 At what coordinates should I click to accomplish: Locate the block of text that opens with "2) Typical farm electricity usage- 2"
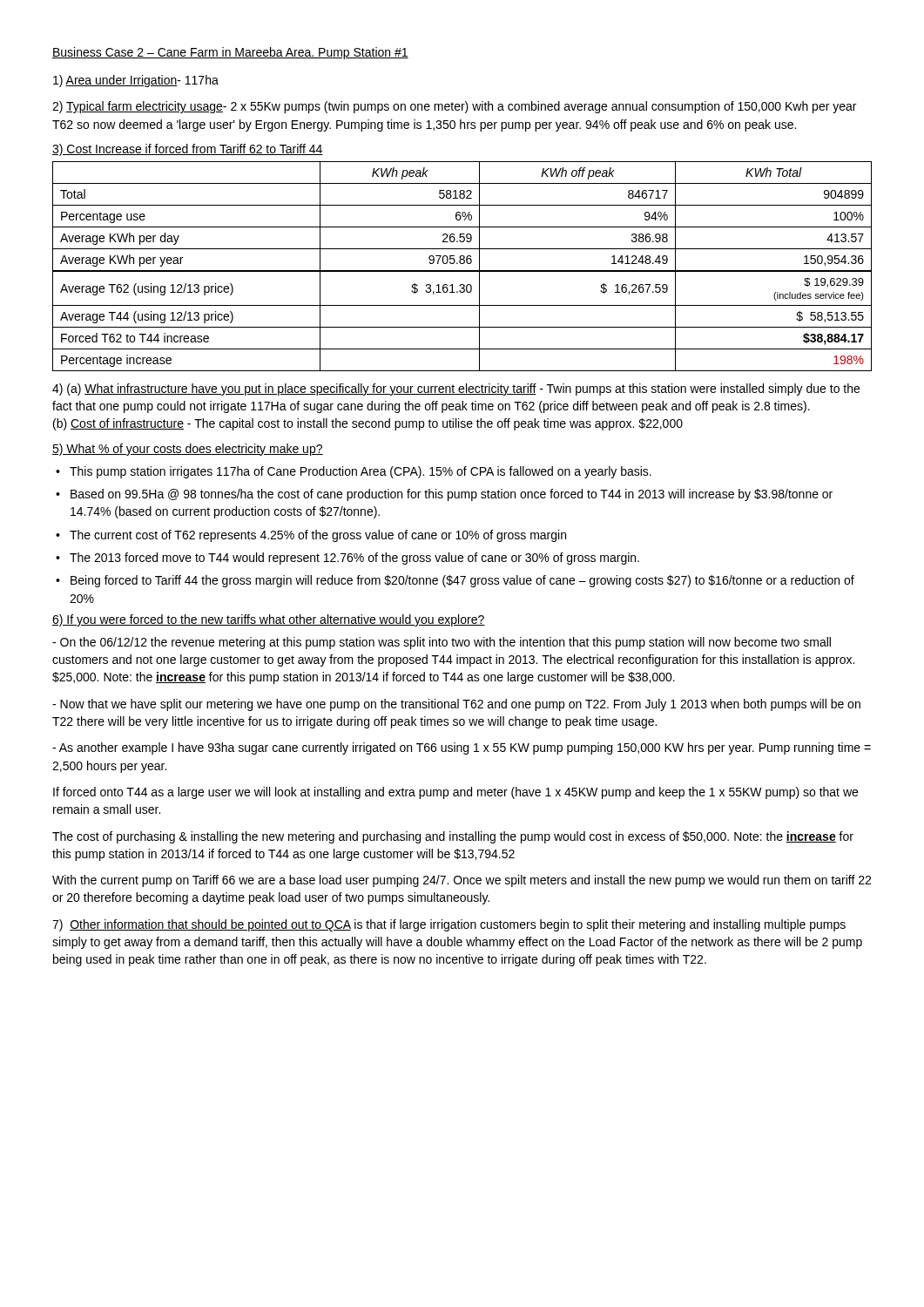(x=454, y=115)
